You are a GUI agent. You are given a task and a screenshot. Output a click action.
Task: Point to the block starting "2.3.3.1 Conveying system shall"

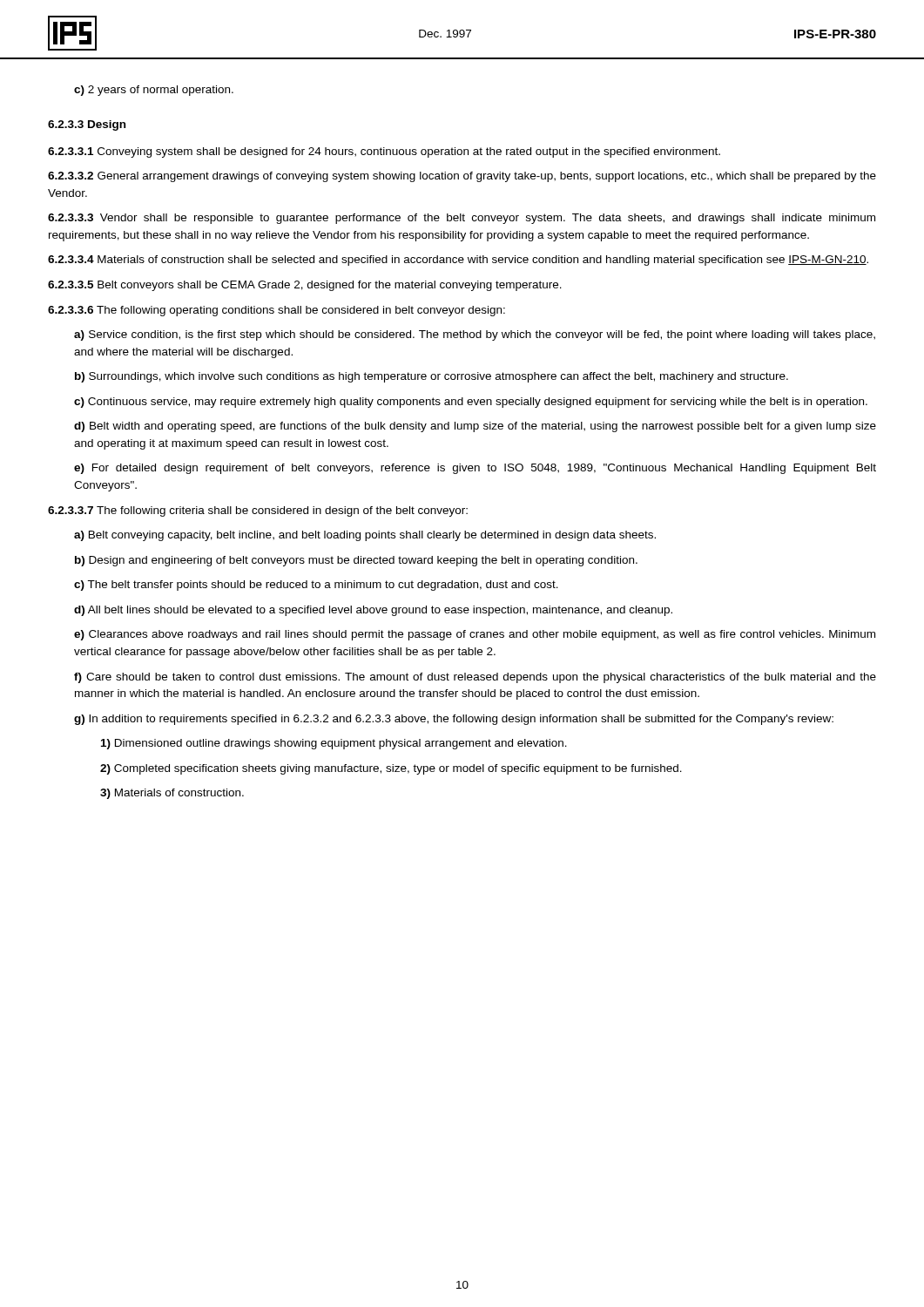coord(384,151)
